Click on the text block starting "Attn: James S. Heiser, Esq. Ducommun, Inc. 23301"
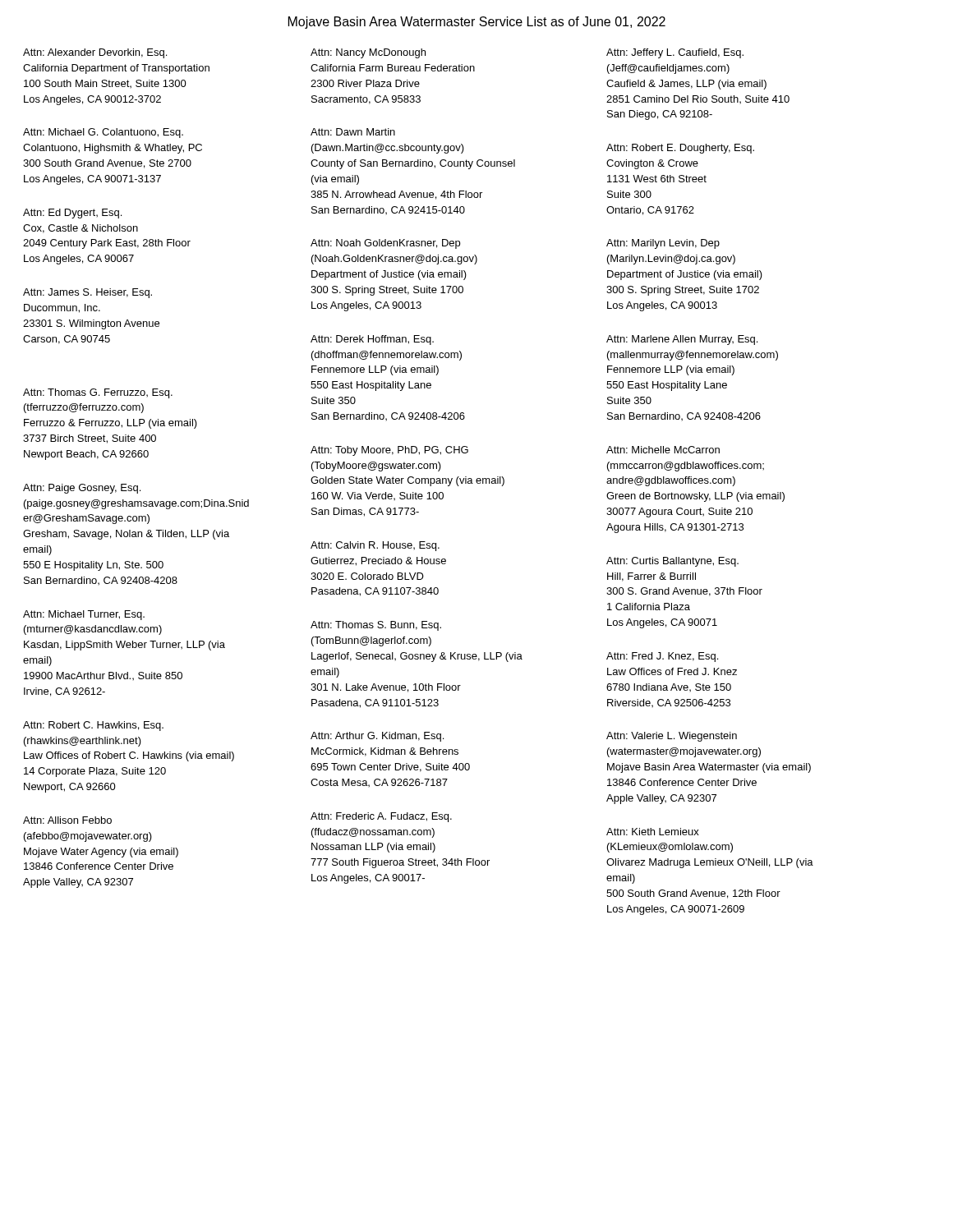Screen dimensions: 1232x953 click(152, 316)
